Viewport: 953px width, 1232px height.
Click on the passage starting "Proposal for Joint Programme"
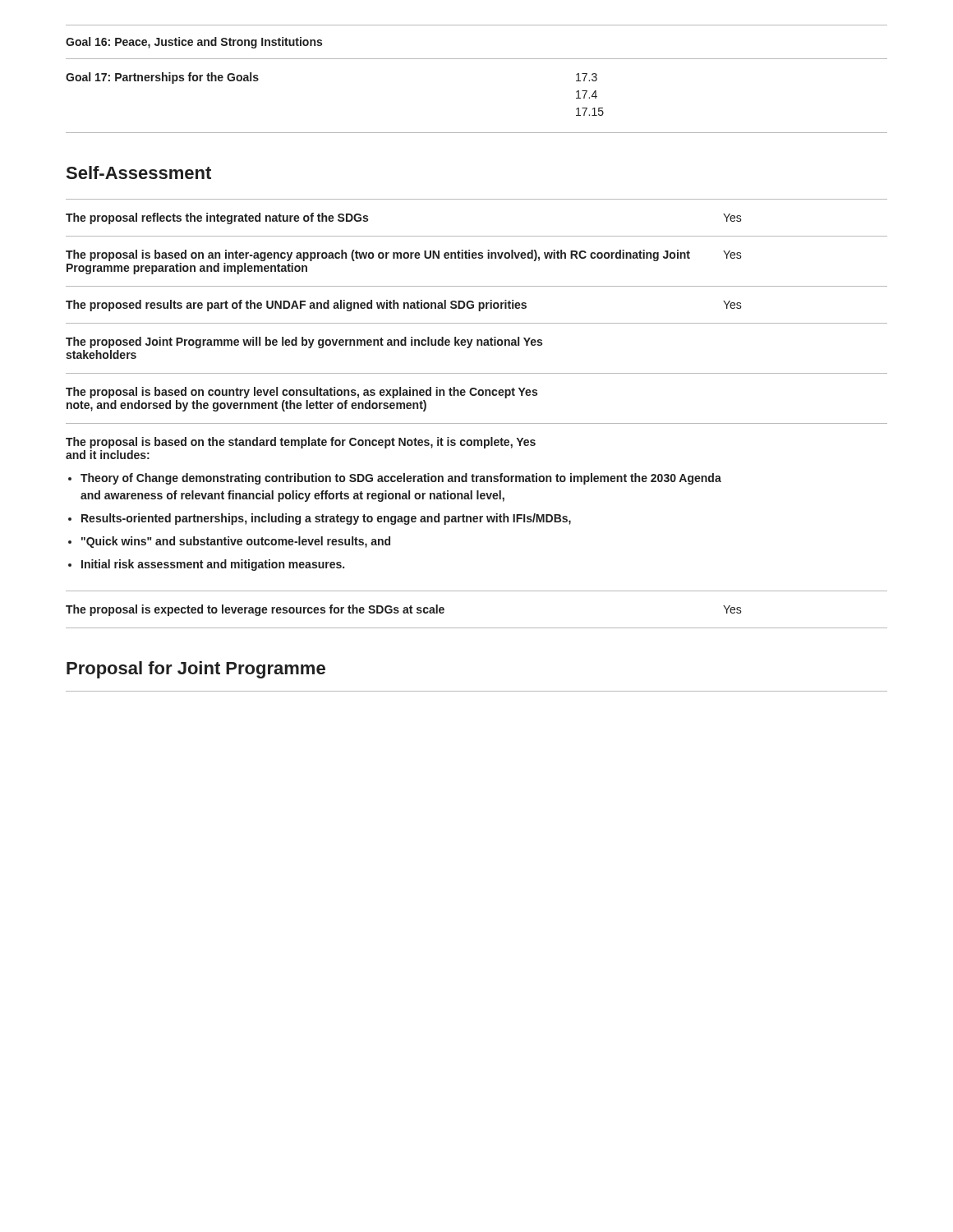pyautogui.click(x=196, y=668)
